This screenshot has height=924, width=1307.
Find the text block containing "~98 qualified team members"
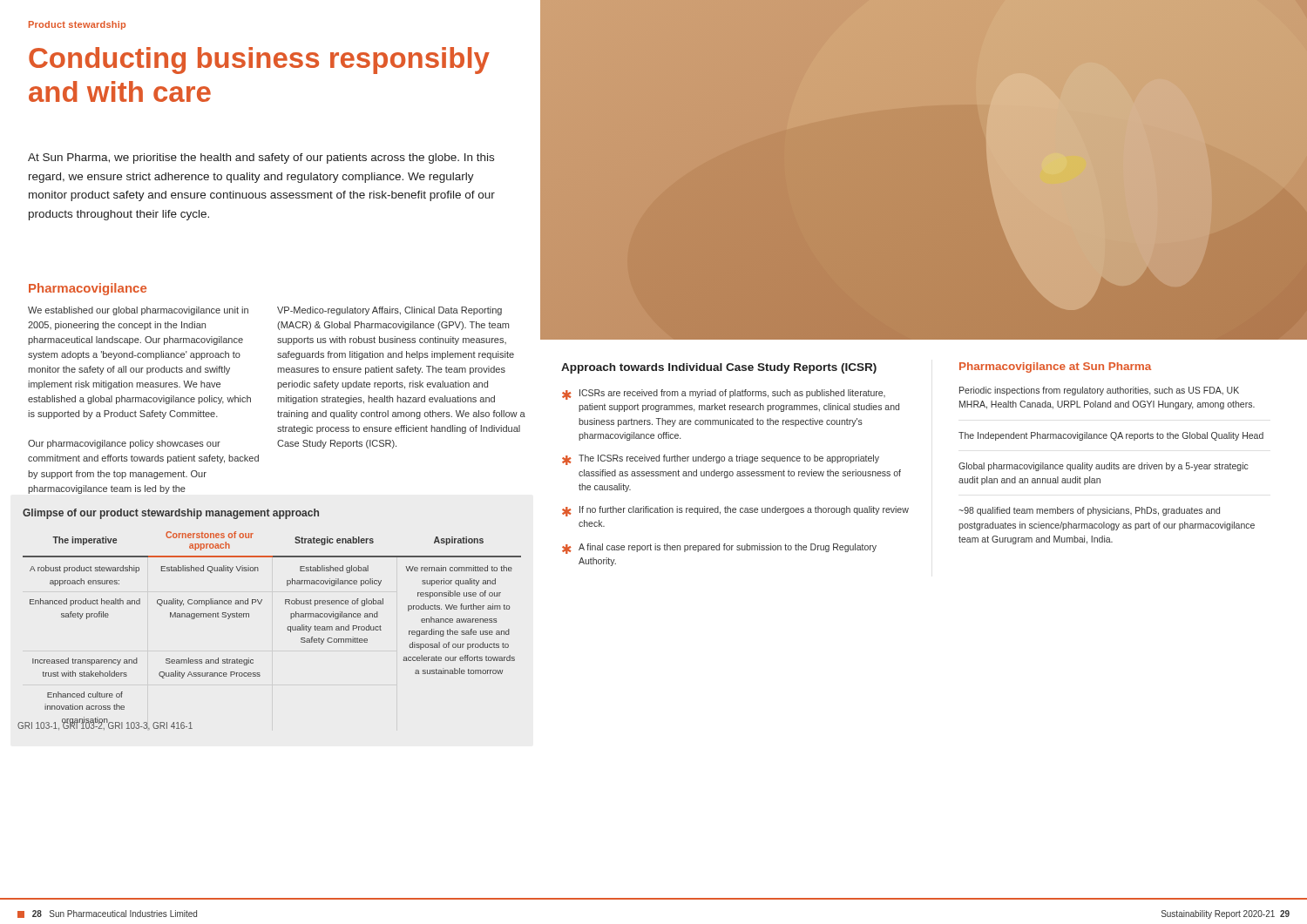(x=1107, y=525)
